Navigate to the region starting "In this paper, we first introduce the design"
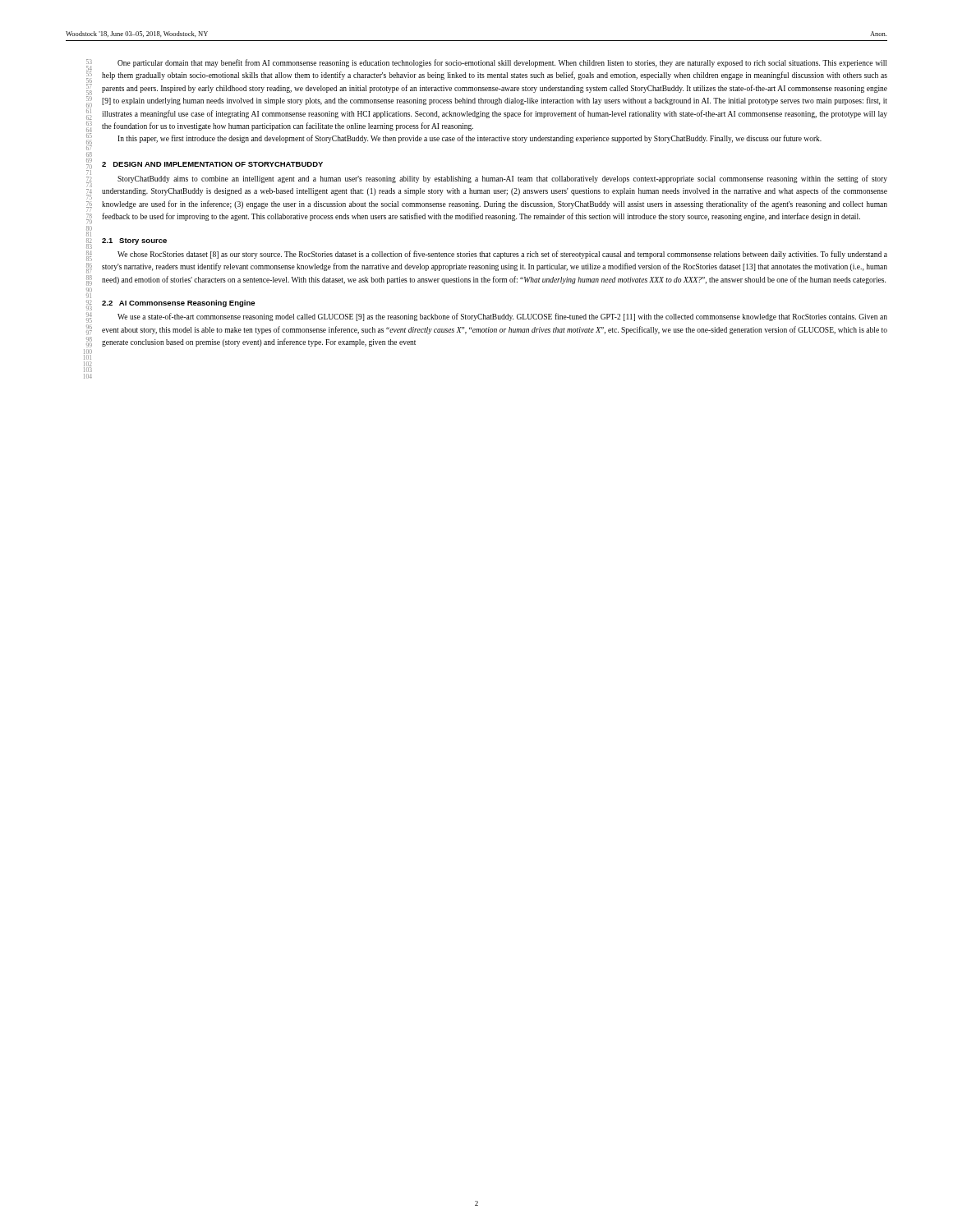This screenshot has height=1232, width=953. 495,140
